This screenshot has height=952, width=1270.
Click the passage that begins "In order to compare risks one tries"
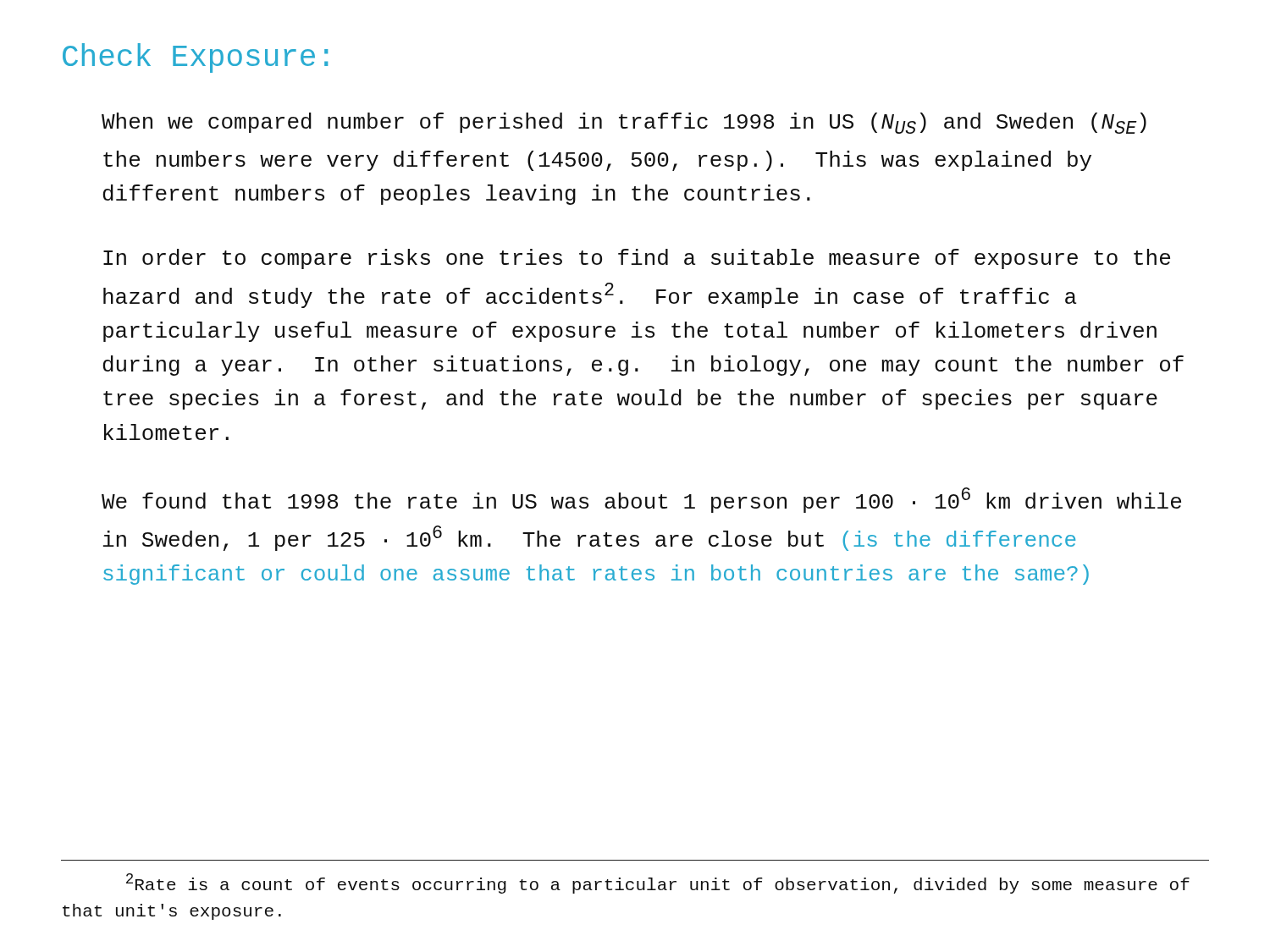point(643,346)
